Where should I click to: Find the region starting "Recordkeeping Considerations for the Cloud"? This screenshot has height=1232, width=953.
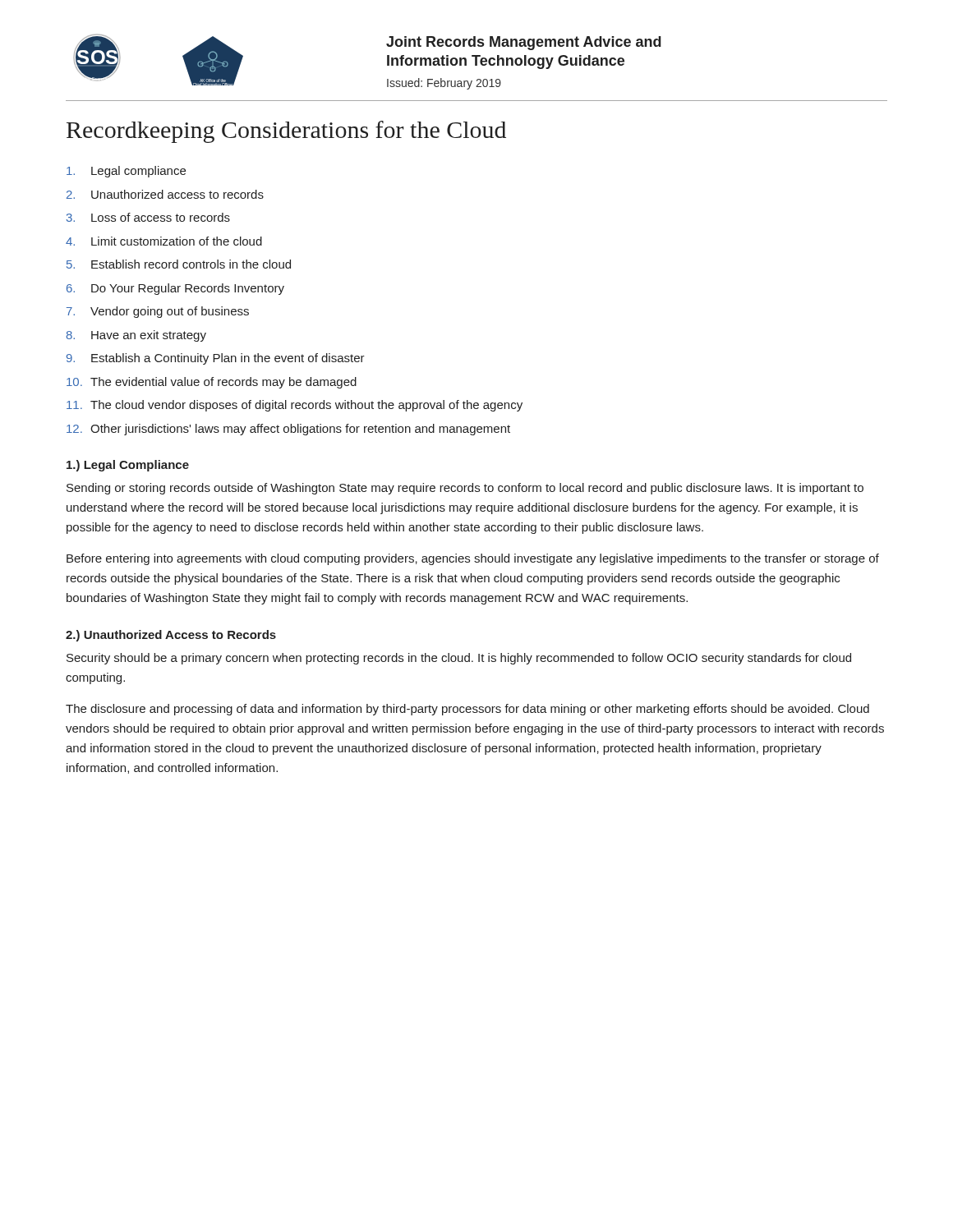coord(476,130)
